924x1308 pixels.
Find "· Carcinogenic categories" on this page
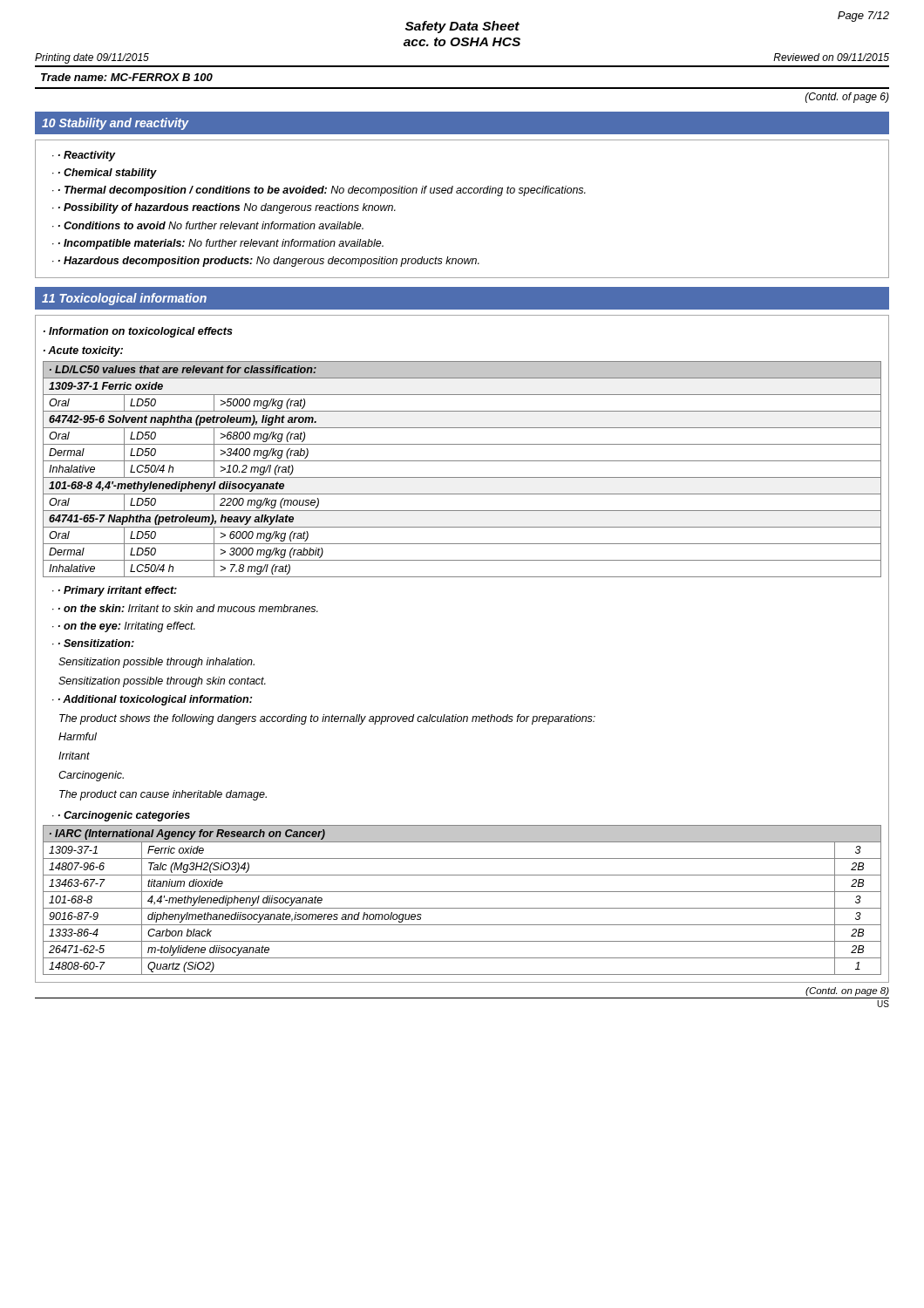[124, 816]
